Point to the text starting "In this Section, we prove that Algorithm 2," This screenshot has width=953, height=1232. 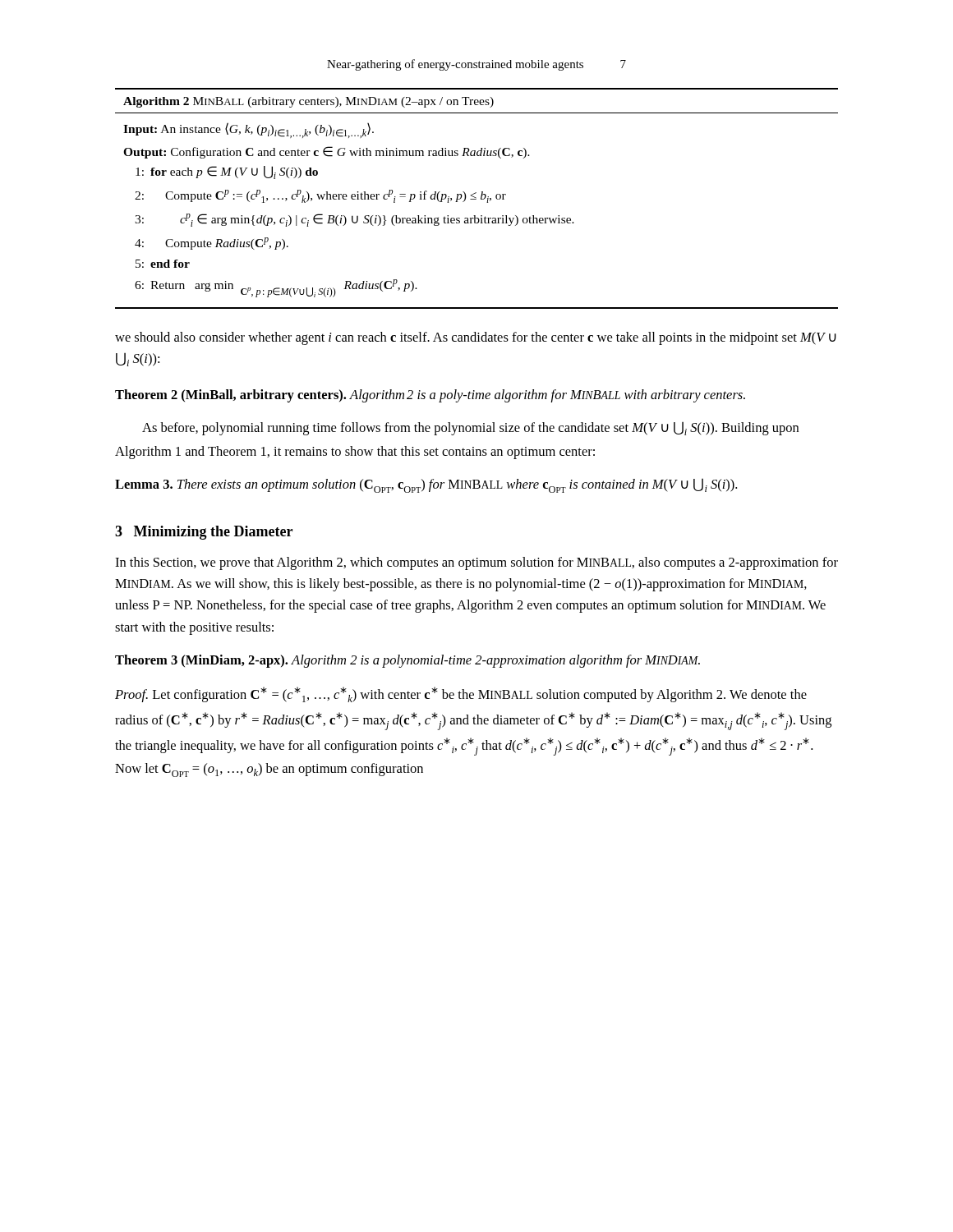476,595
